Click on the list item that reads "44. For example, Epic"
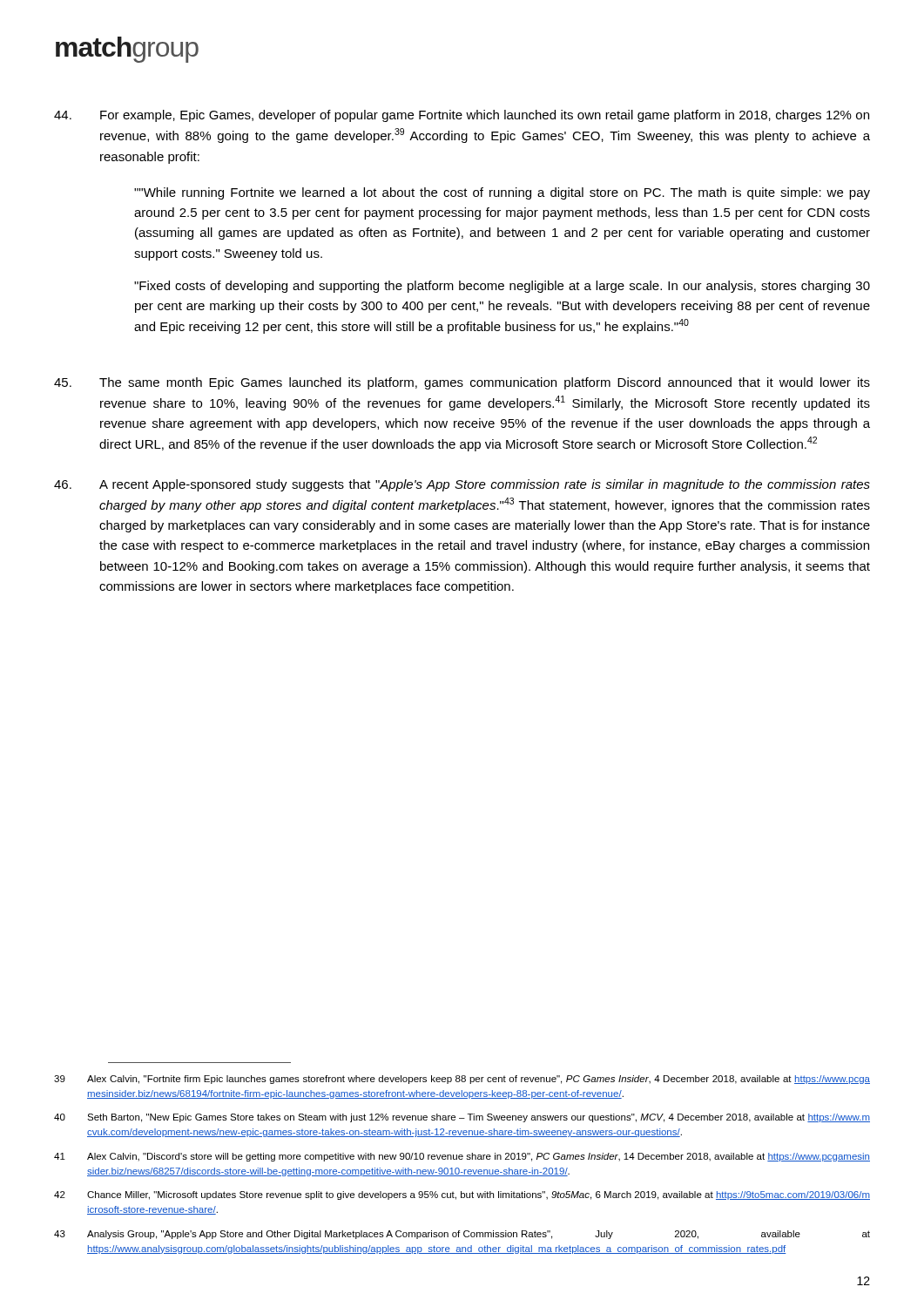Screen dimensions: 1307x924 tap(462, 229)
